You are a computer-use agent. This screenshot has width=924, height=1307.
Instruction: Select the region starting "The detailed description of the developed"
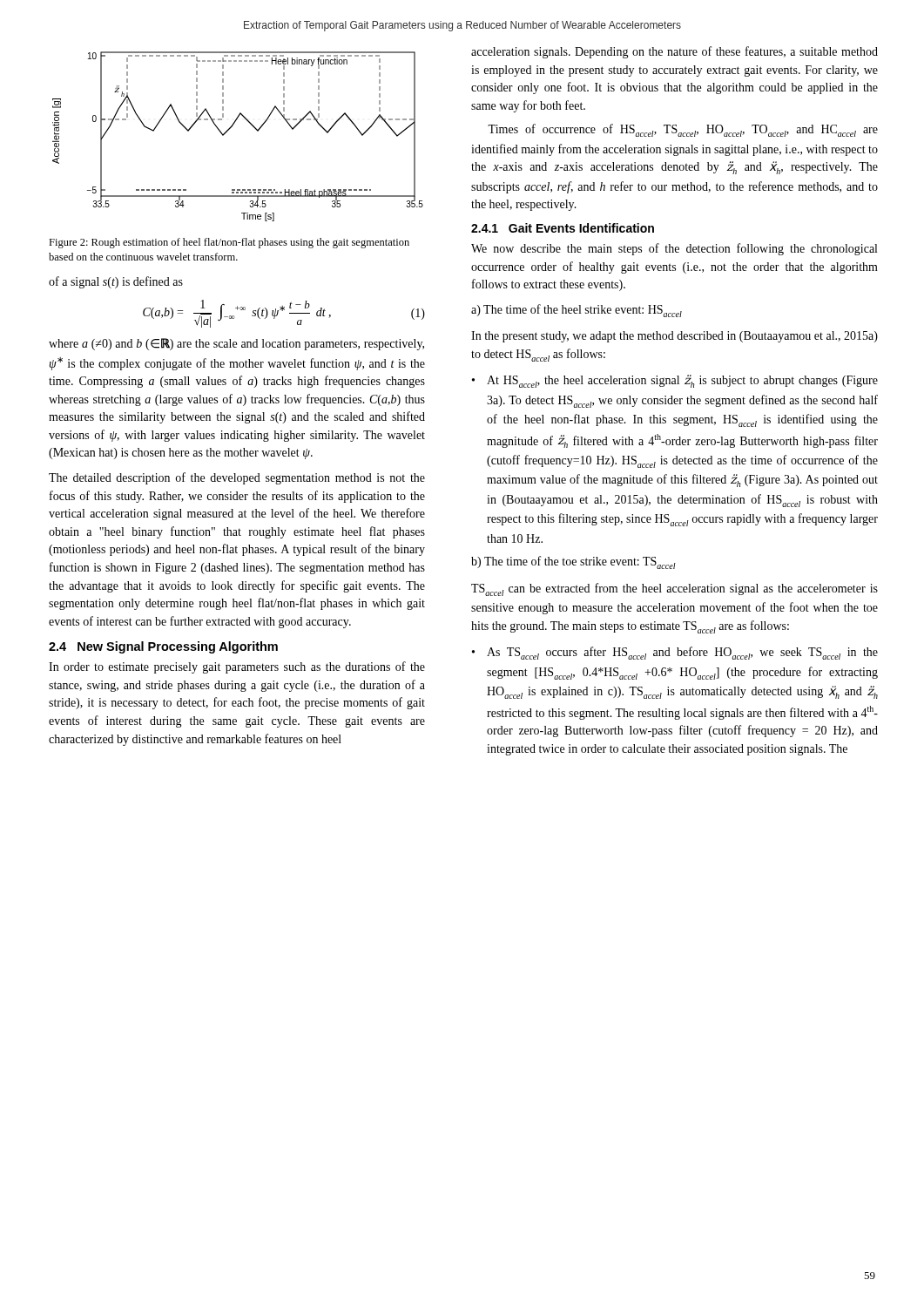point(237,550)
